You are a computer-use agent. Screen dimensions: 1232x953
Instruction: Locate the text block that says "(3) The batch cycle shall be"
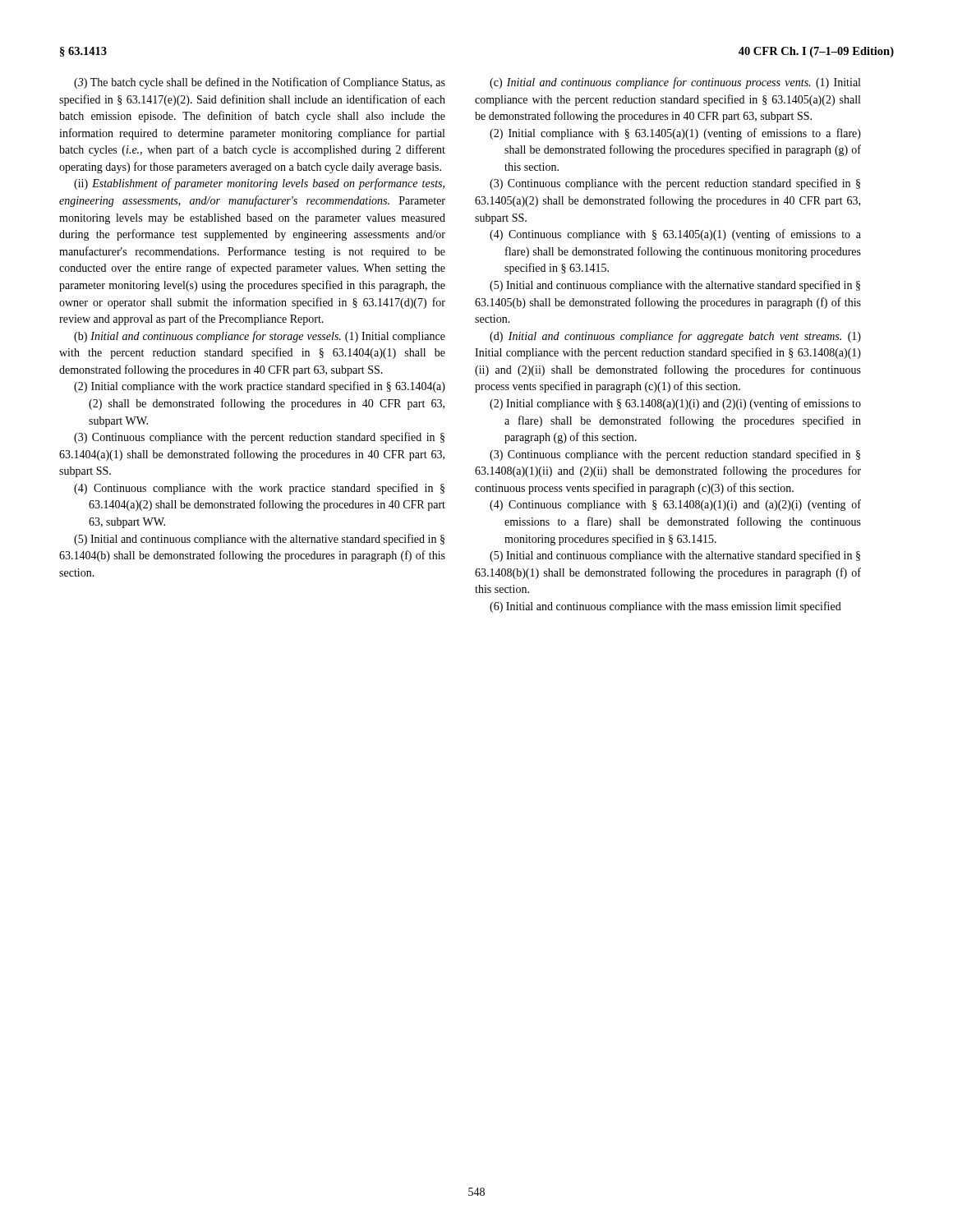coord(252,328)
